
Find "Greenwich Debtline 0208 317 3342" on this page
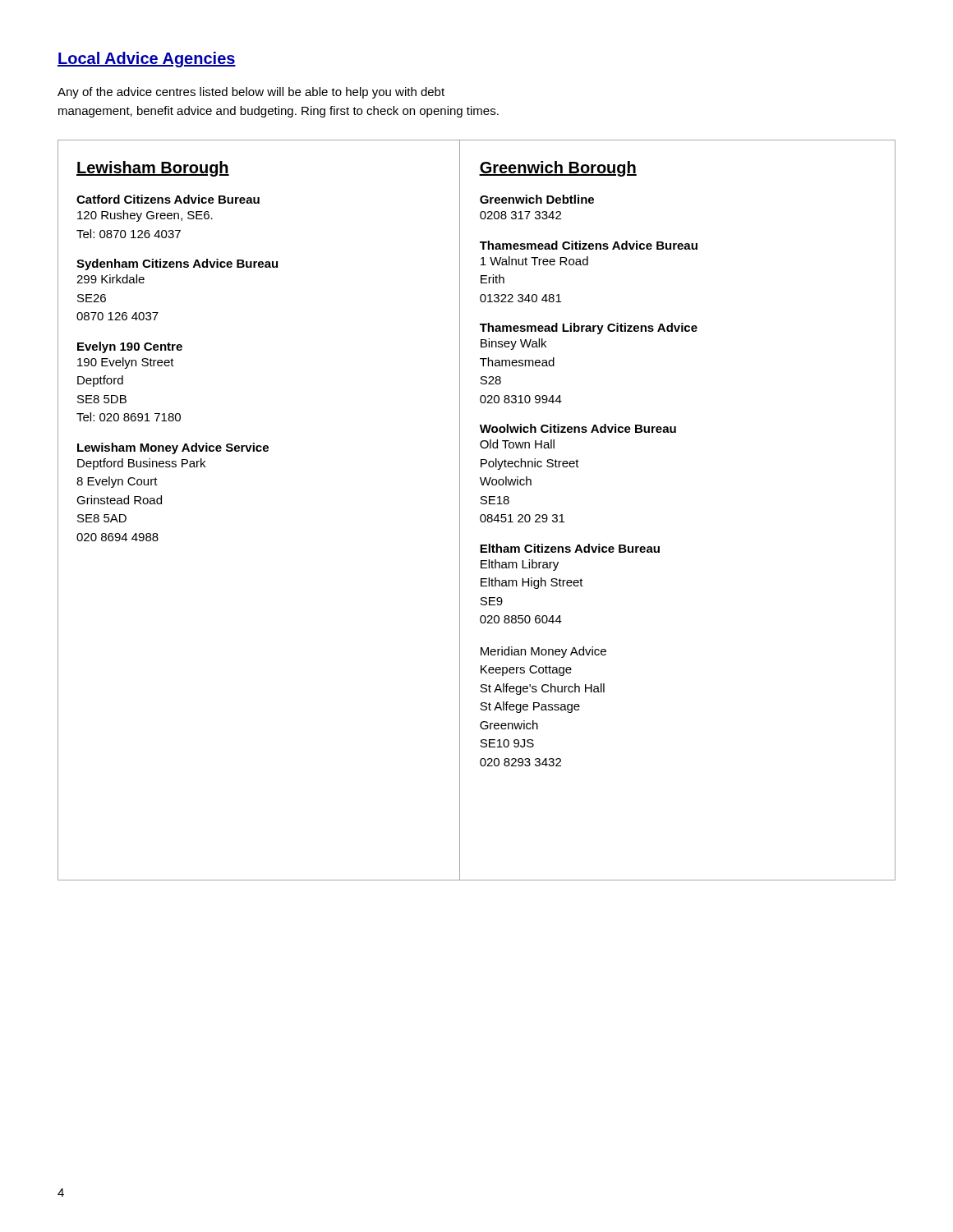pyautogui.click(x=537, y=199)
